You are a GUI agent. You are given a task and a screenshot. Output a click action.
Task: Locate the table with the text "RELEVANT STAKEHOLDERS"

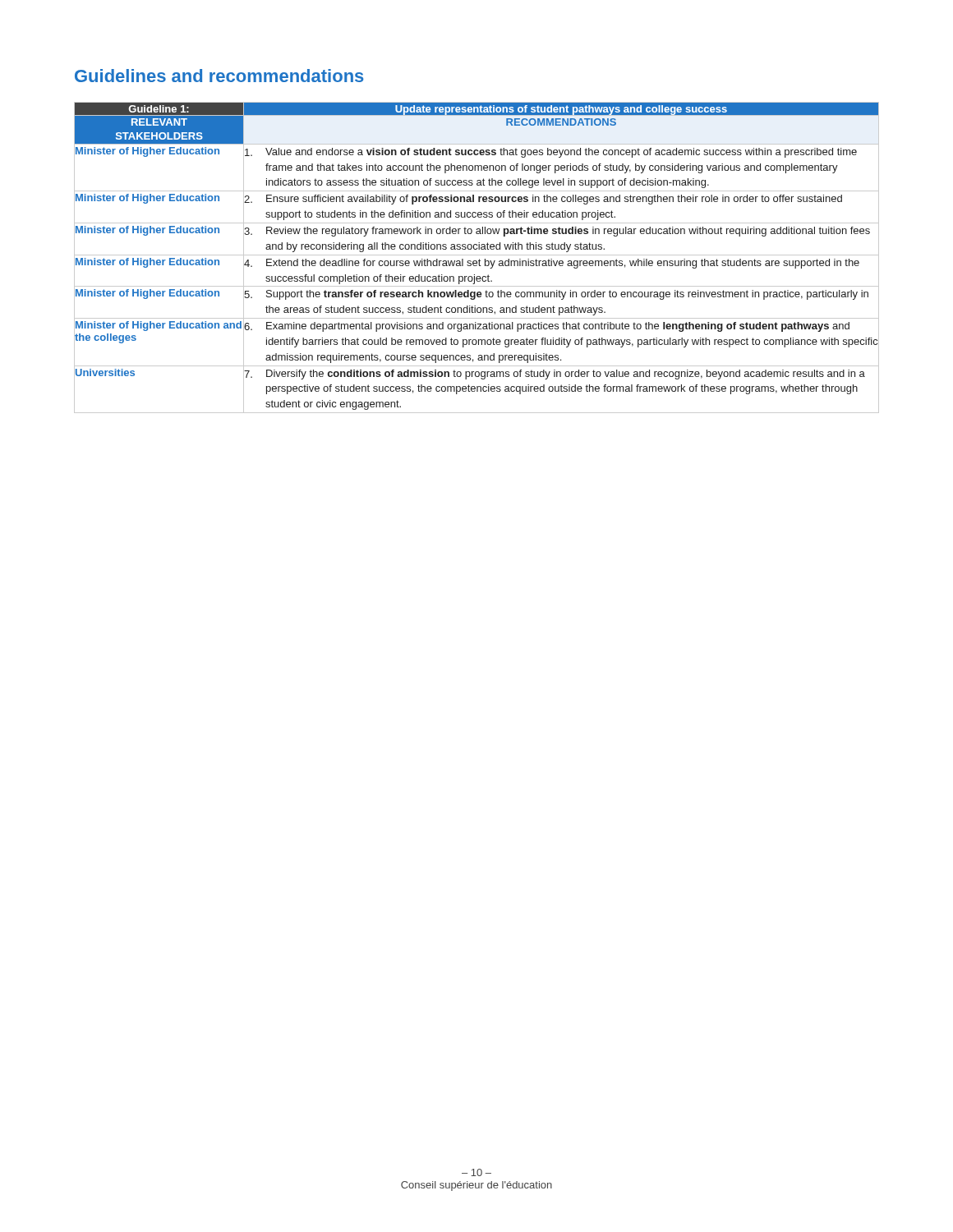point(476,258)
